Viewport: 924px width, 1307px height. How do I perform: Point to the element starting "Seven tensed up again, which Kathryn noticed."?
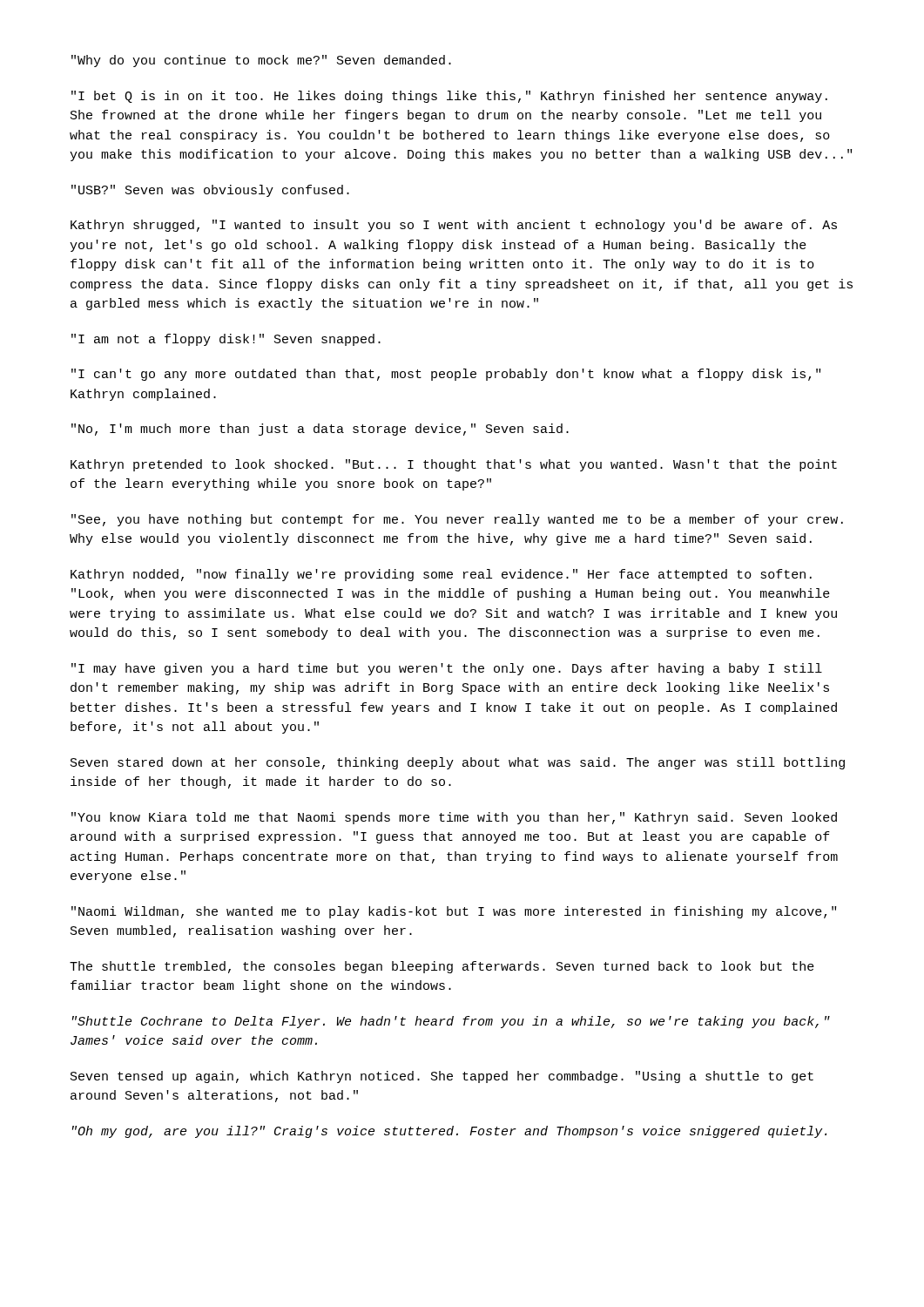(442, 1087)
